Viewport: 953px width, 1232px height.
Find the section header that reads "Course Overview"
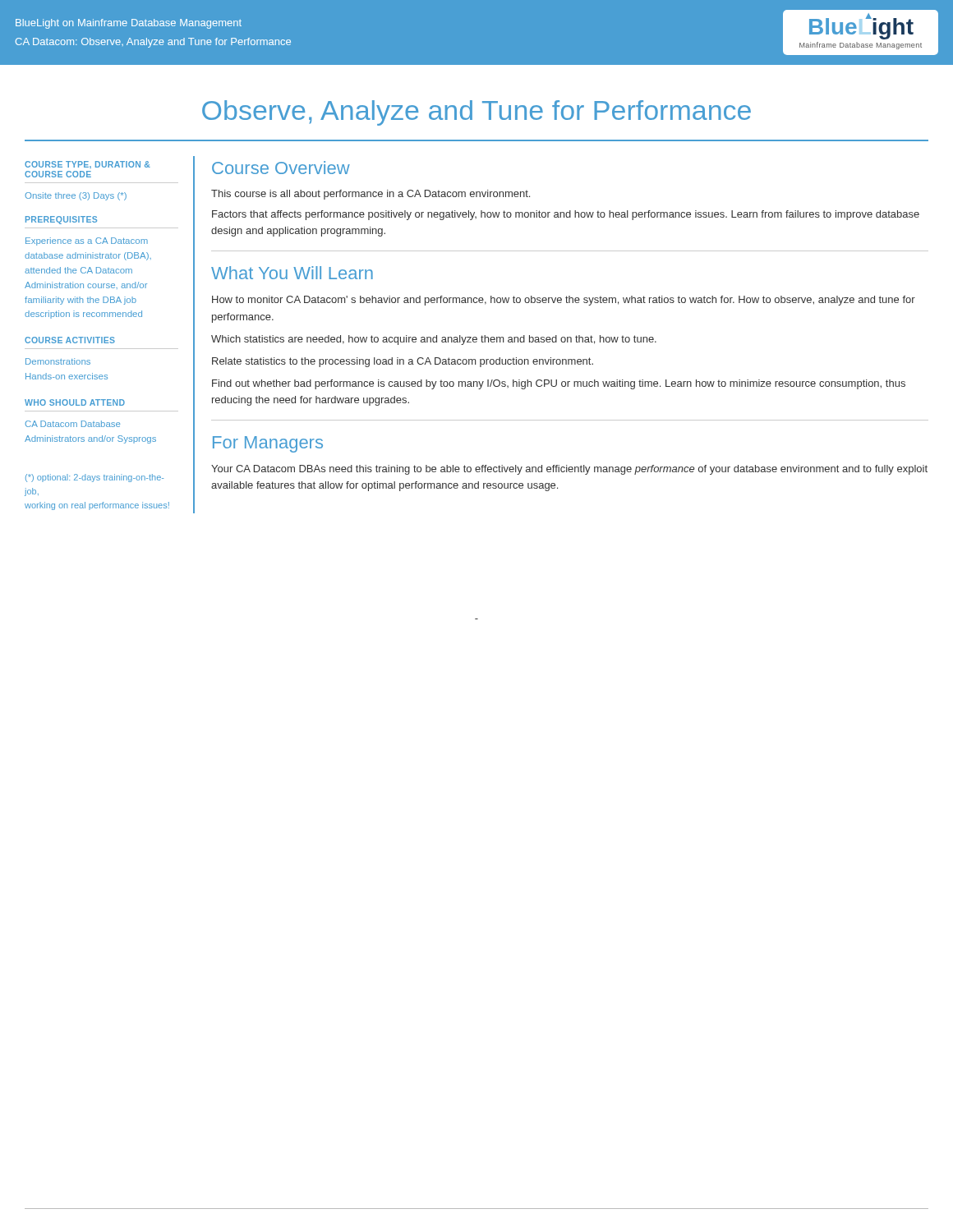click(x=280, y=168)
